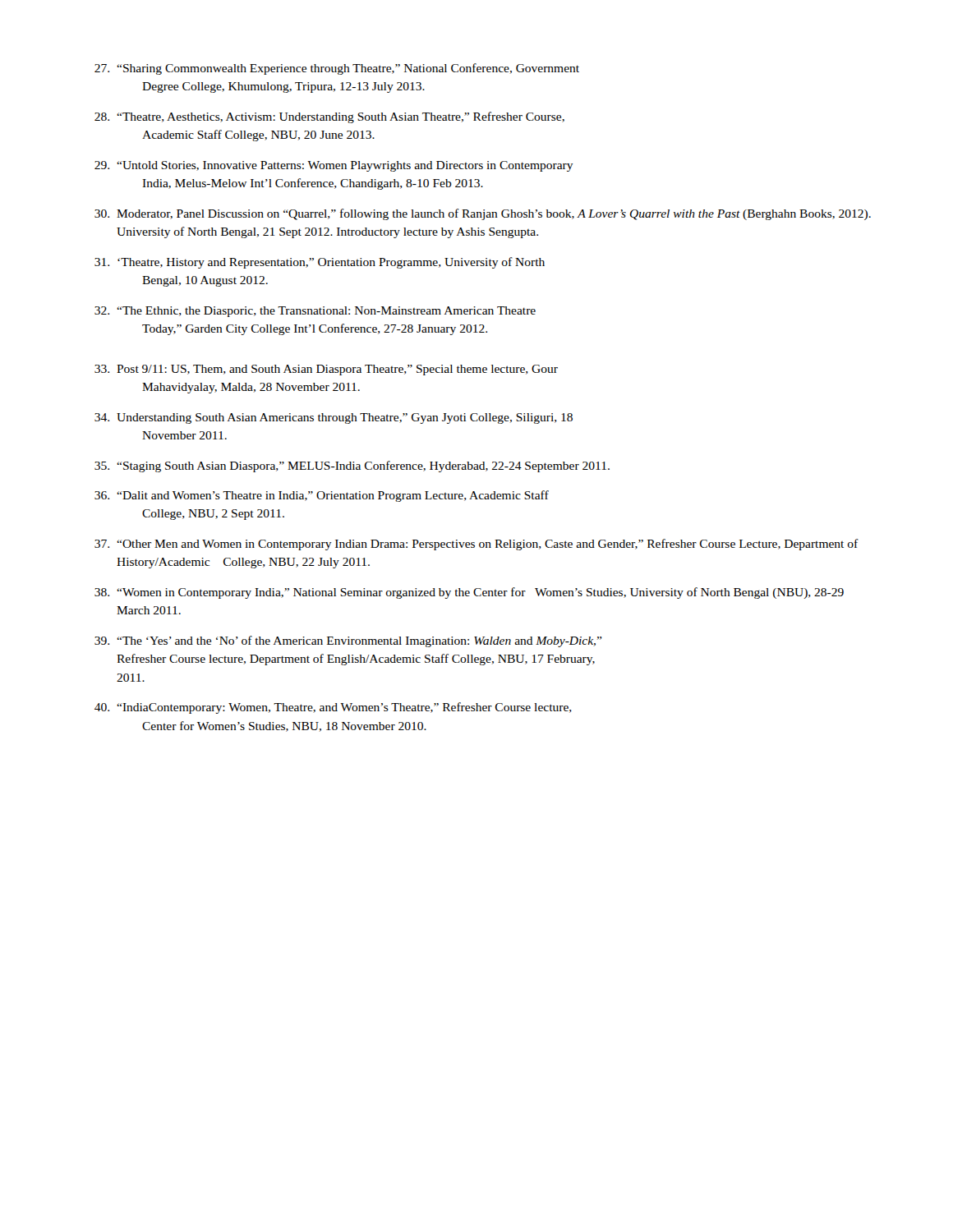Find the block on this page that starts "29. “Untold Stories, Innovative"

(476, 174)
